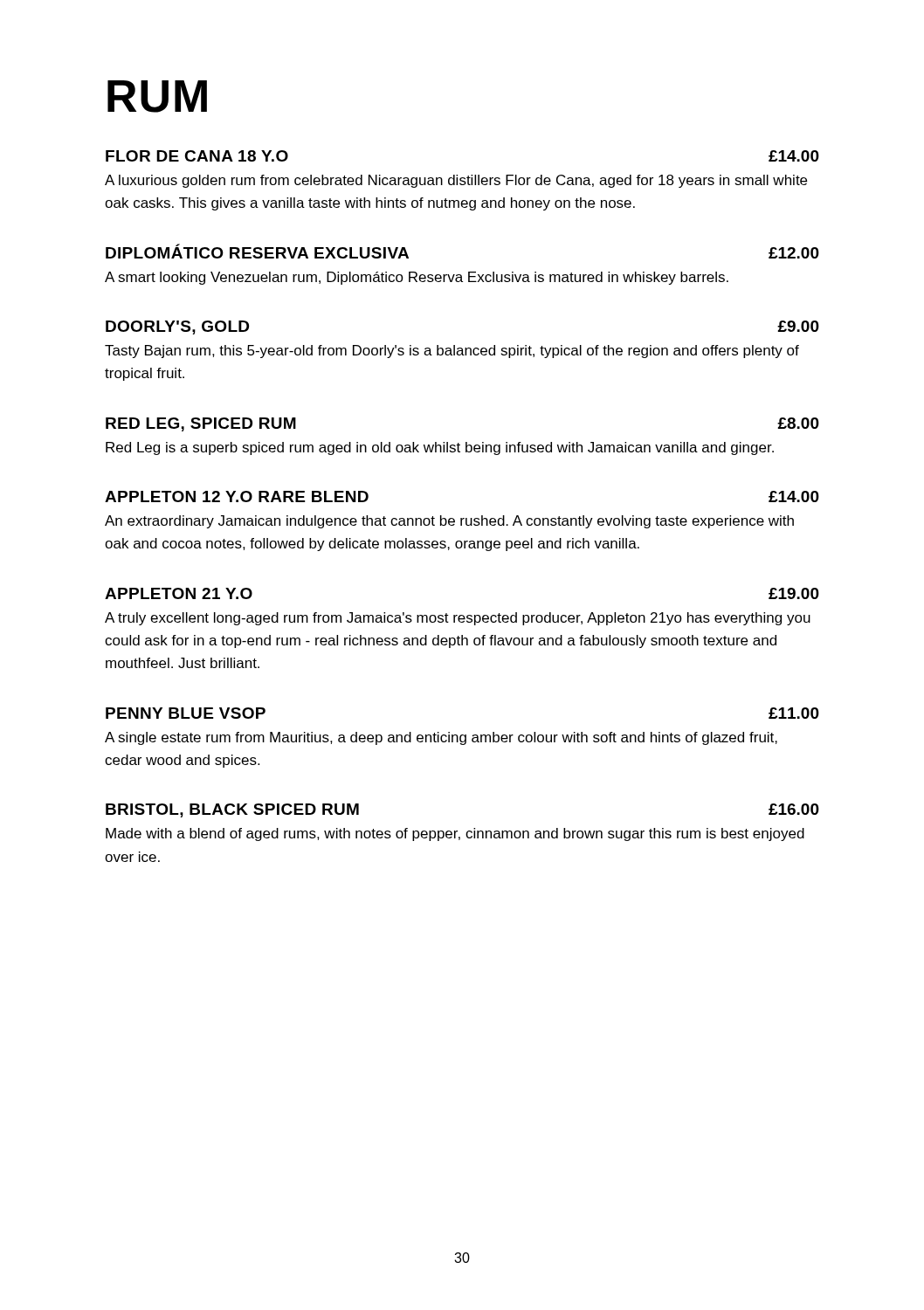Select the text block that says "APPLETON 12 Y.O RARE"
The image size is (924, 1310).
462,522
